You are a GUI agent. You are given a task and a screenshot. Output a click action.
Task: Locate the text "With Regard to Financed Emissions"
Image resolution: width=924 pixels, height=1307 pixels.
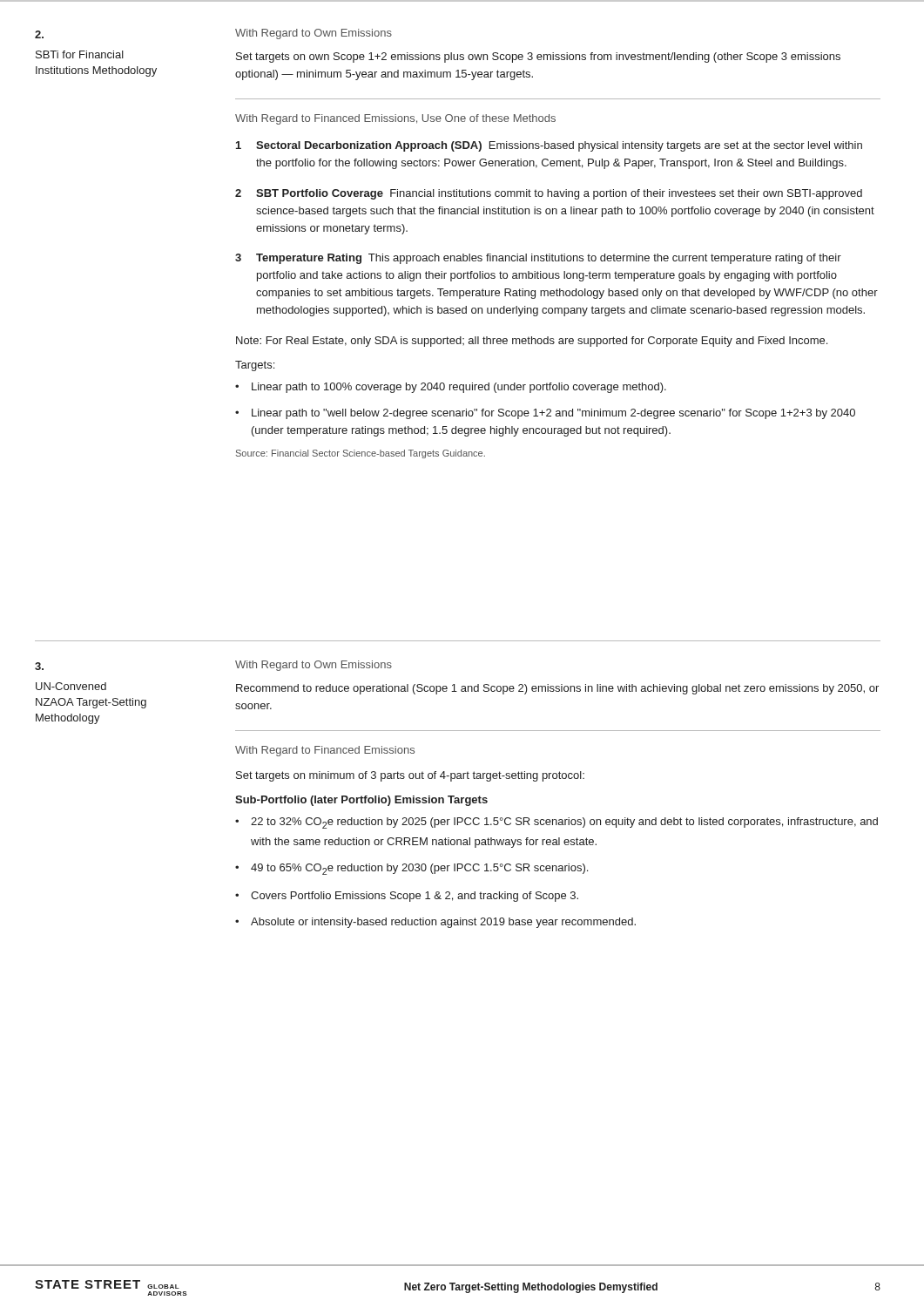(325, 750)
